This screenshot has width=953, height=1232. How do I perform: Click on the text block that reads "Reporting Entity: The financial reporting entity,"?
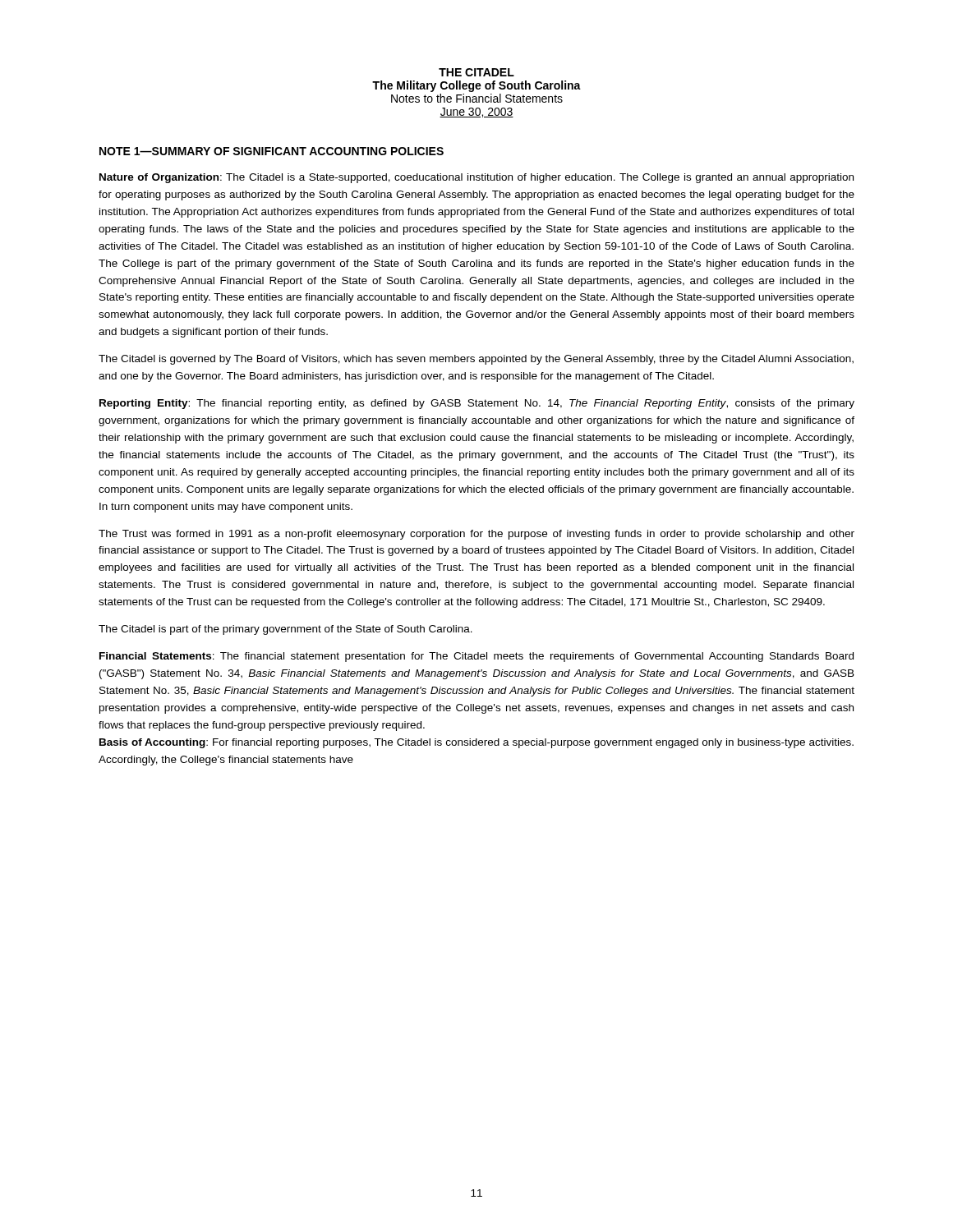pyautogui.click(x=476, y=454)
